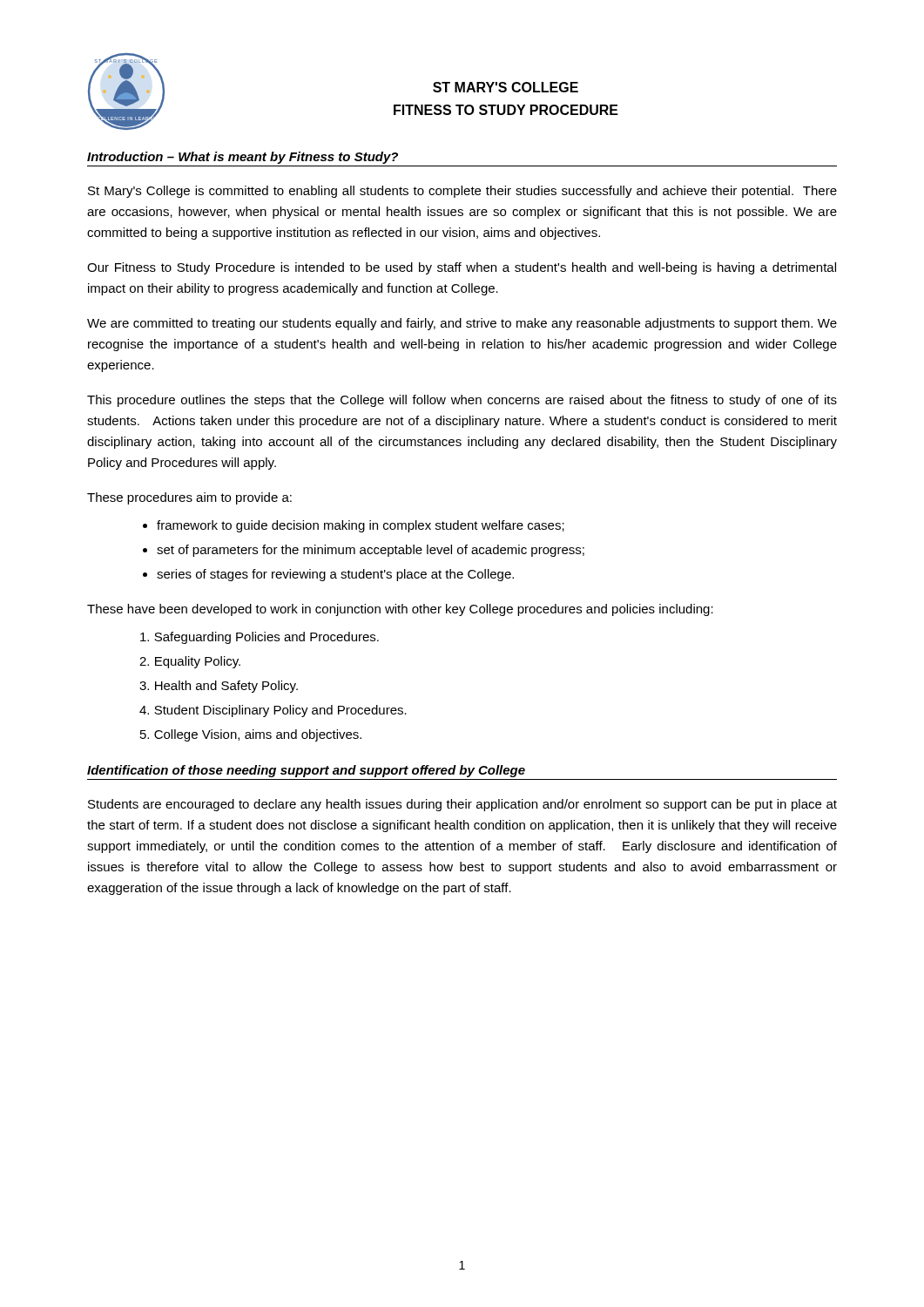Screen dimensions: 1307x924
Task: Click on the list item that reads "framework to guide"
Action: click(361, 525)
